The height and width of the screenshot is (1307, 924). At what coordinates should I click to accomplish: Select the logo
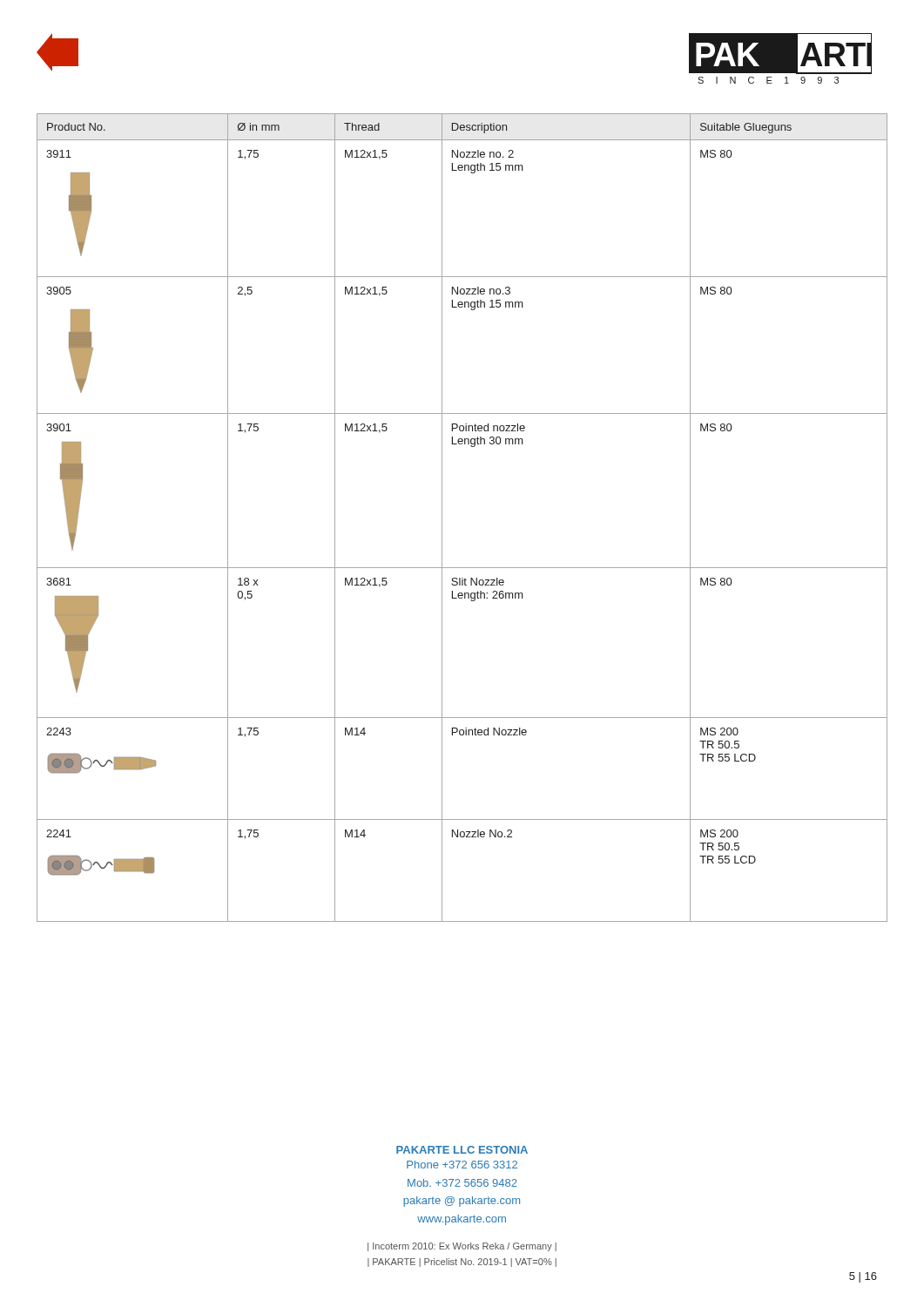(780, 60)
